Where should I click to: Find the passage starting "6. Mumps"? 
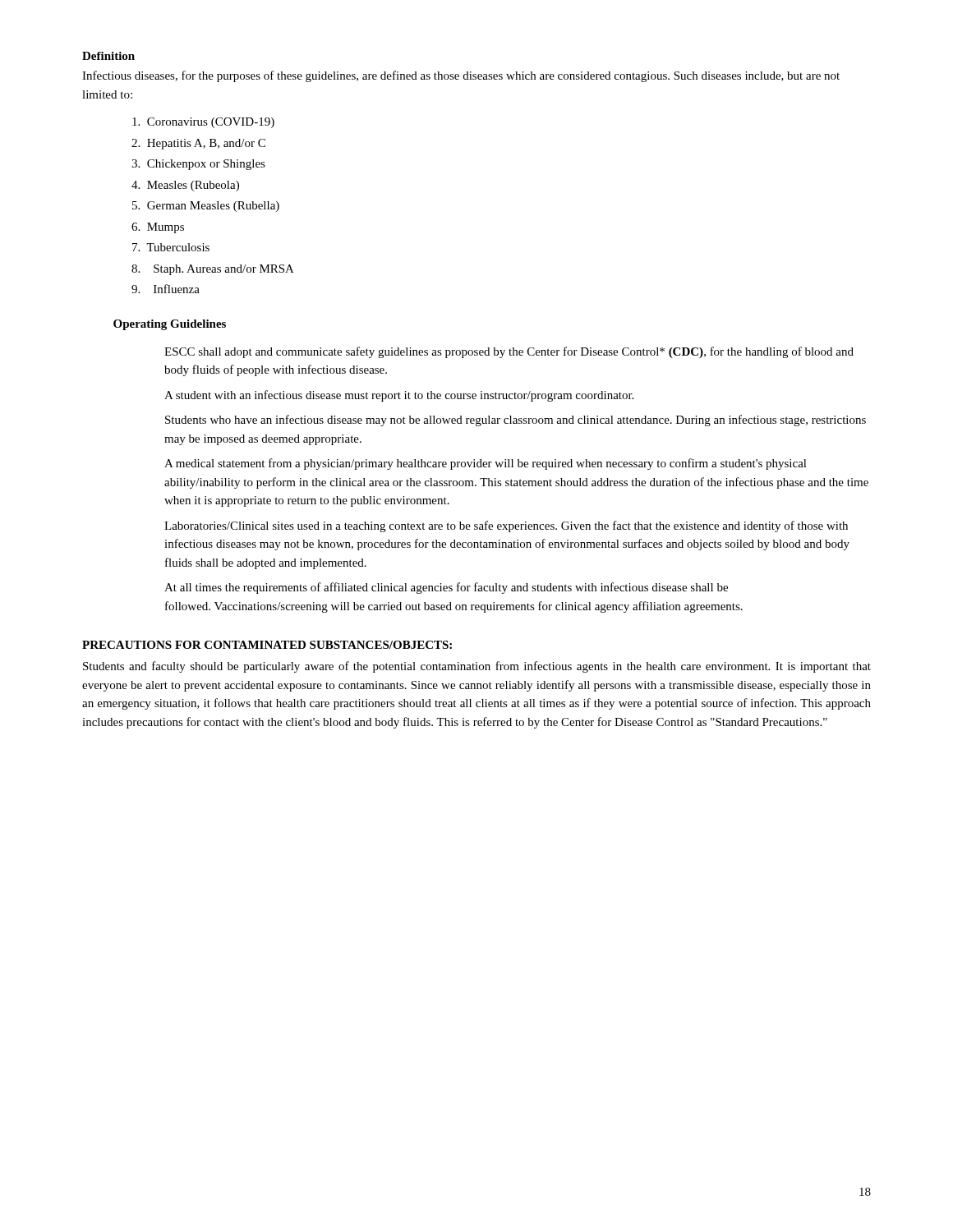(x=158, y=226)
